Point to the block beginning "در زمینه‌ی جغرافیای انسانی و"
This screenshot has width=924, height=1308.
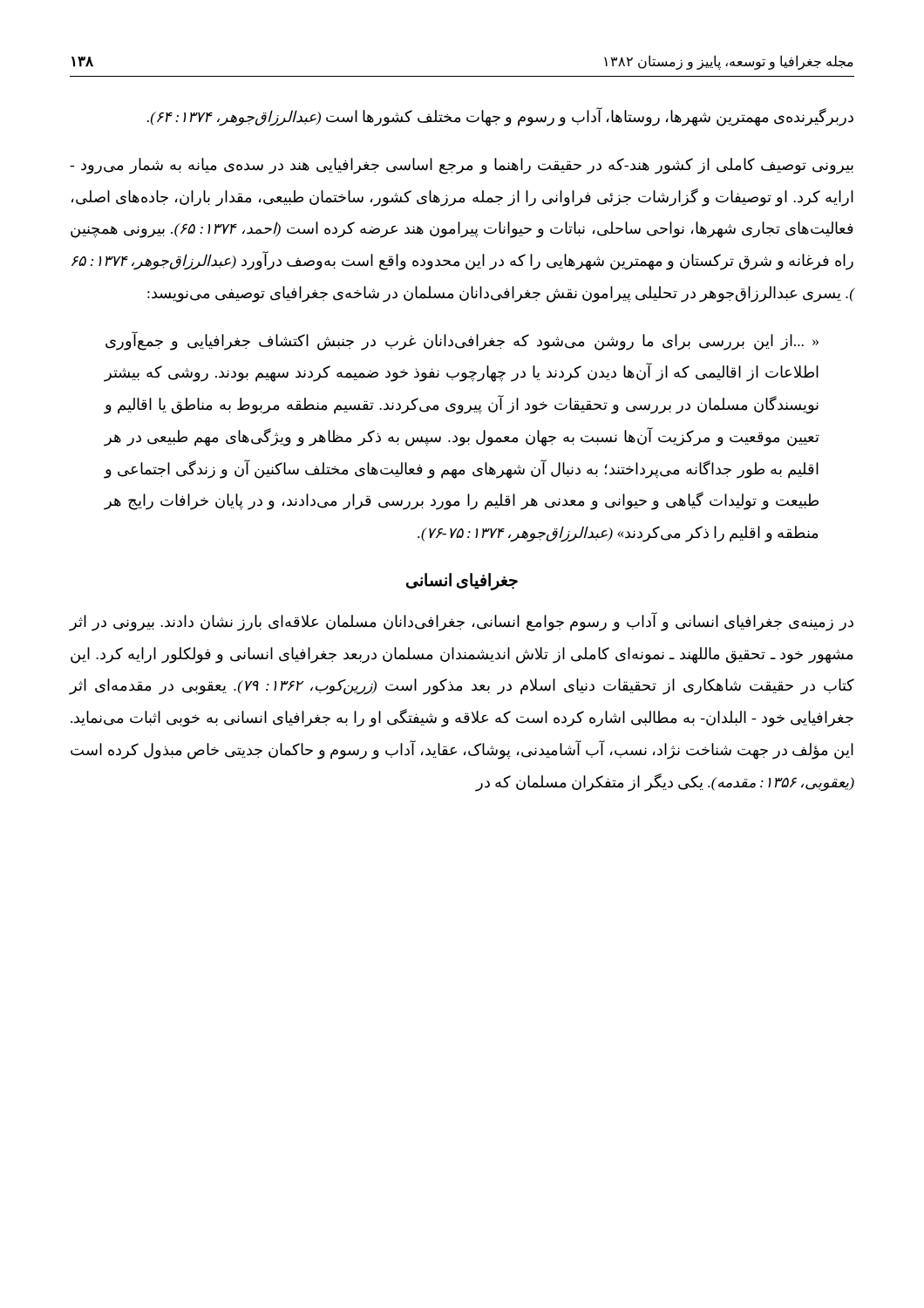click(462, 702)
